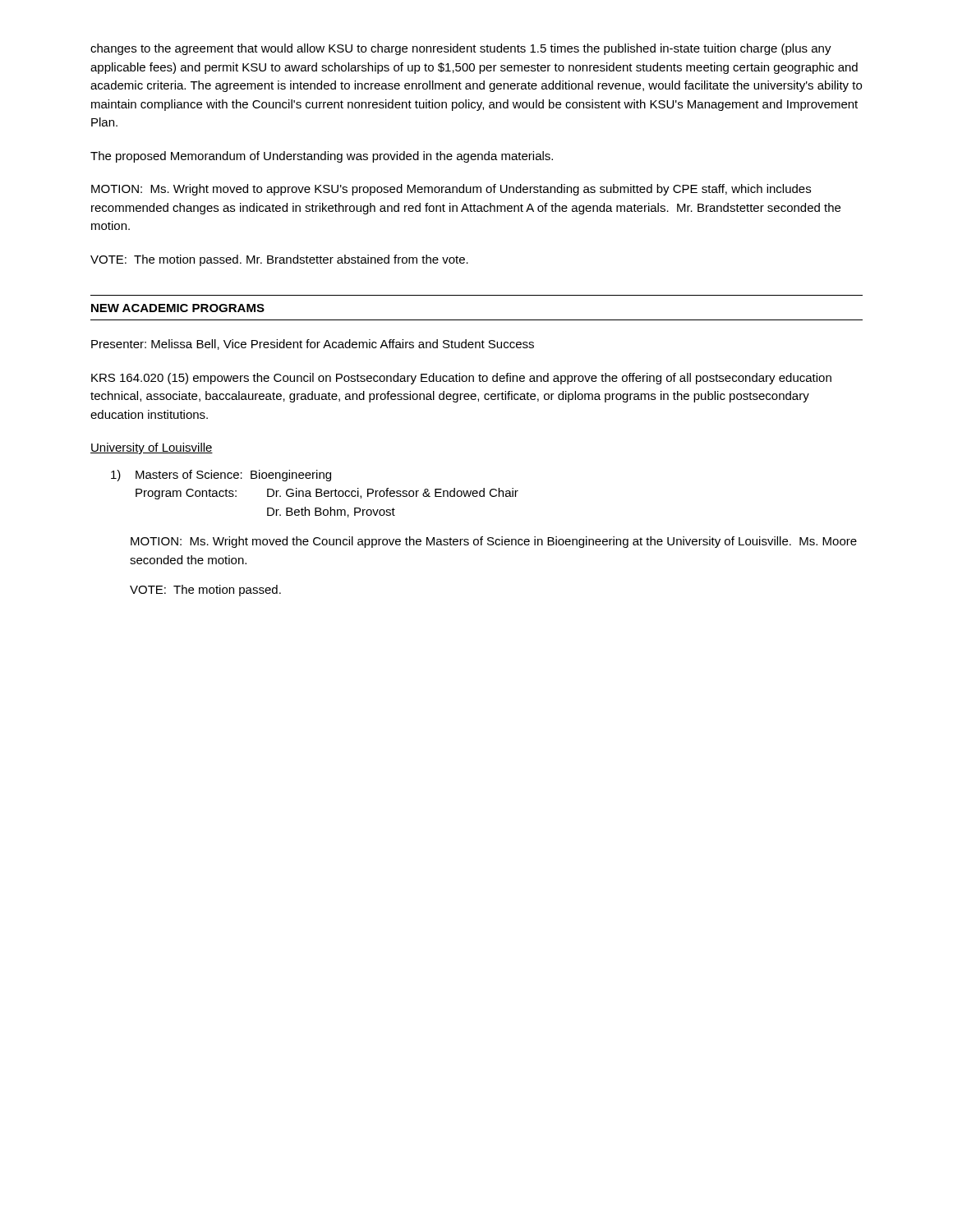Locate the block of text that opens with "VOTE: The motion passed. Mr."

(280, 259)
